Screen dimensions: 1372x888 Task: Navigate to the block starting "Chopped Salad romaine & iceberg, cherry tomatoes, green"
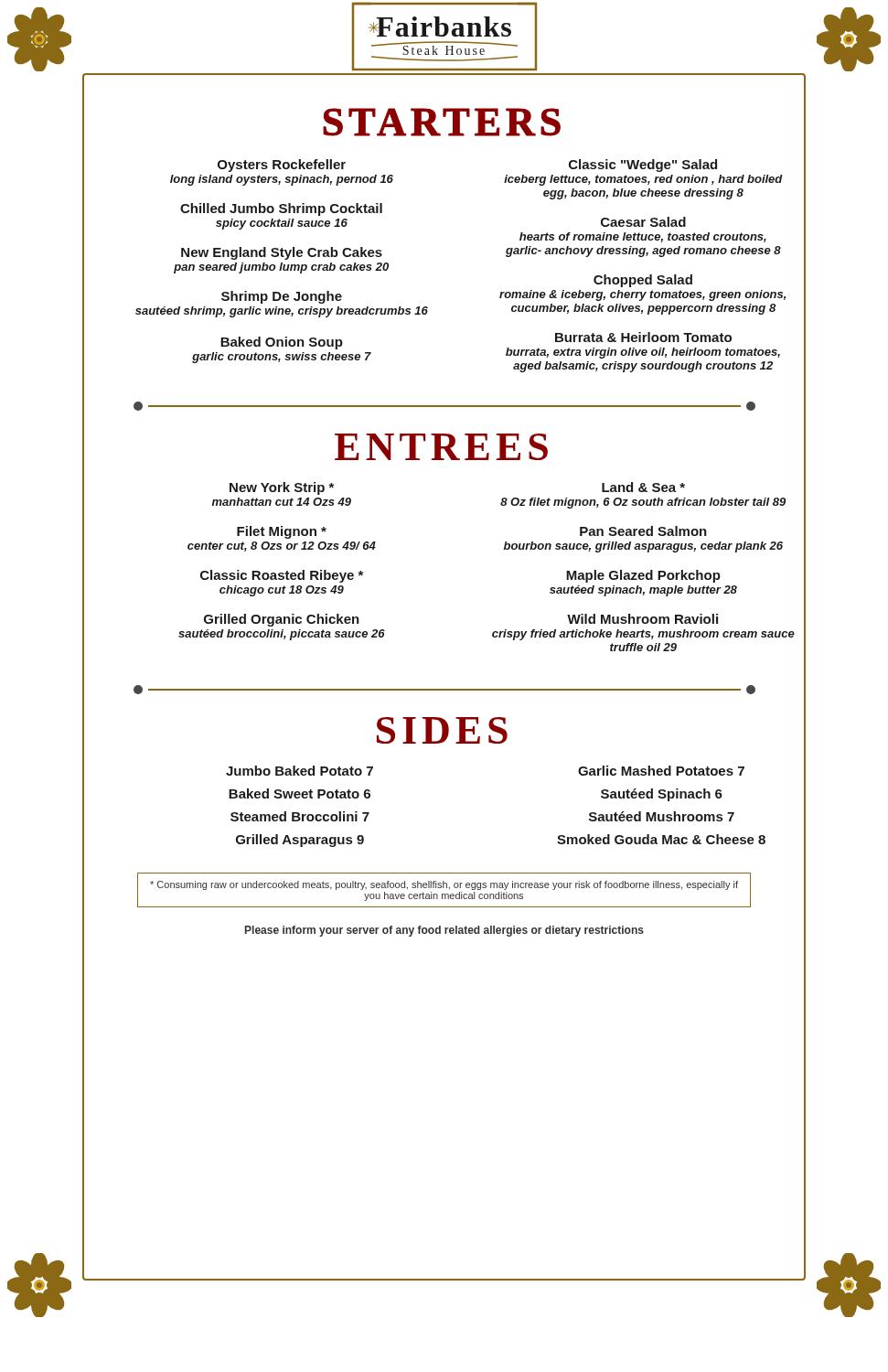tap(643, 293)
